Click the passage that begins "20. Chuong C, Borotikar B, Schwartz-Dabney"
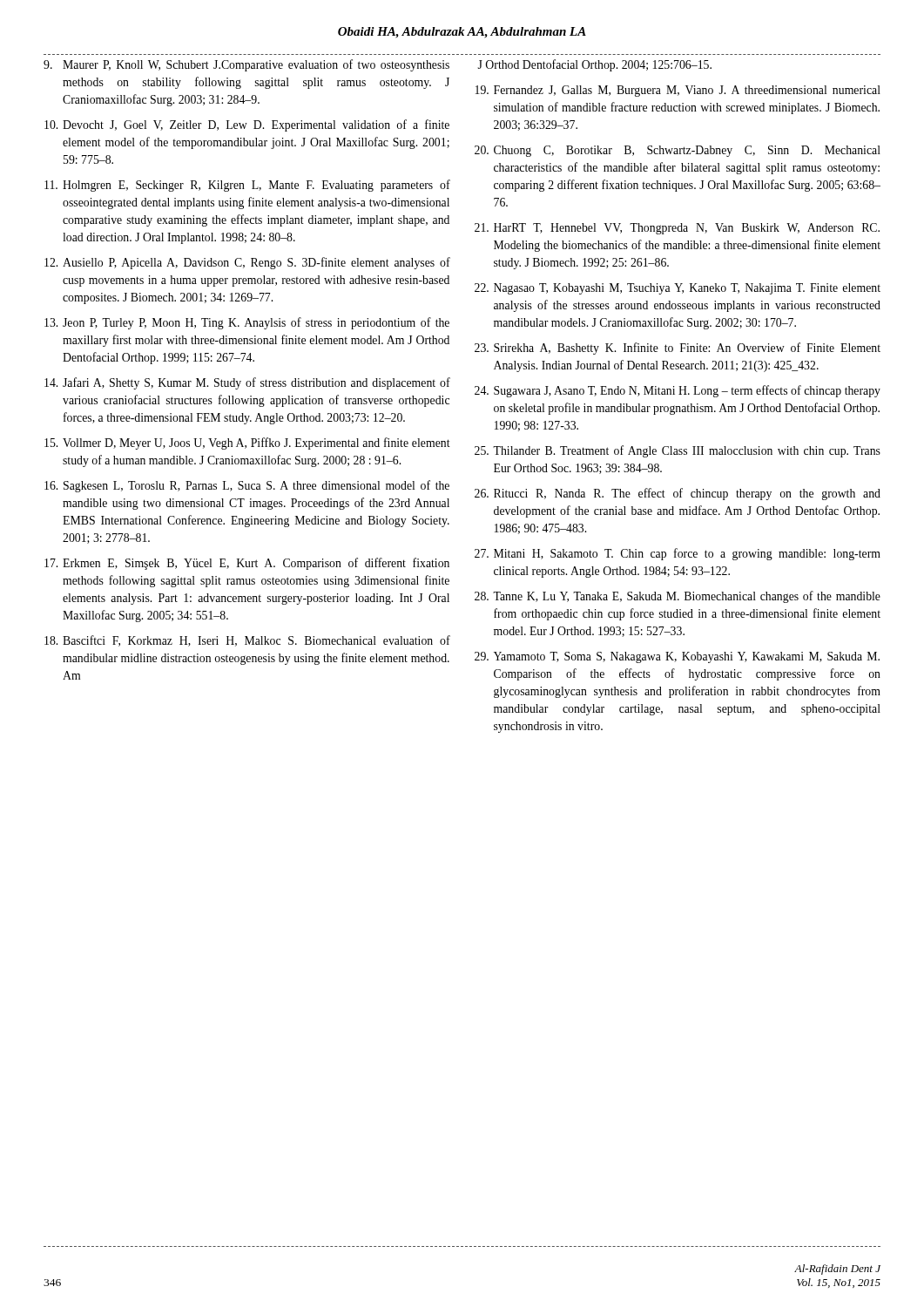This screenshot has height=1307, width=924. point(677,177)
